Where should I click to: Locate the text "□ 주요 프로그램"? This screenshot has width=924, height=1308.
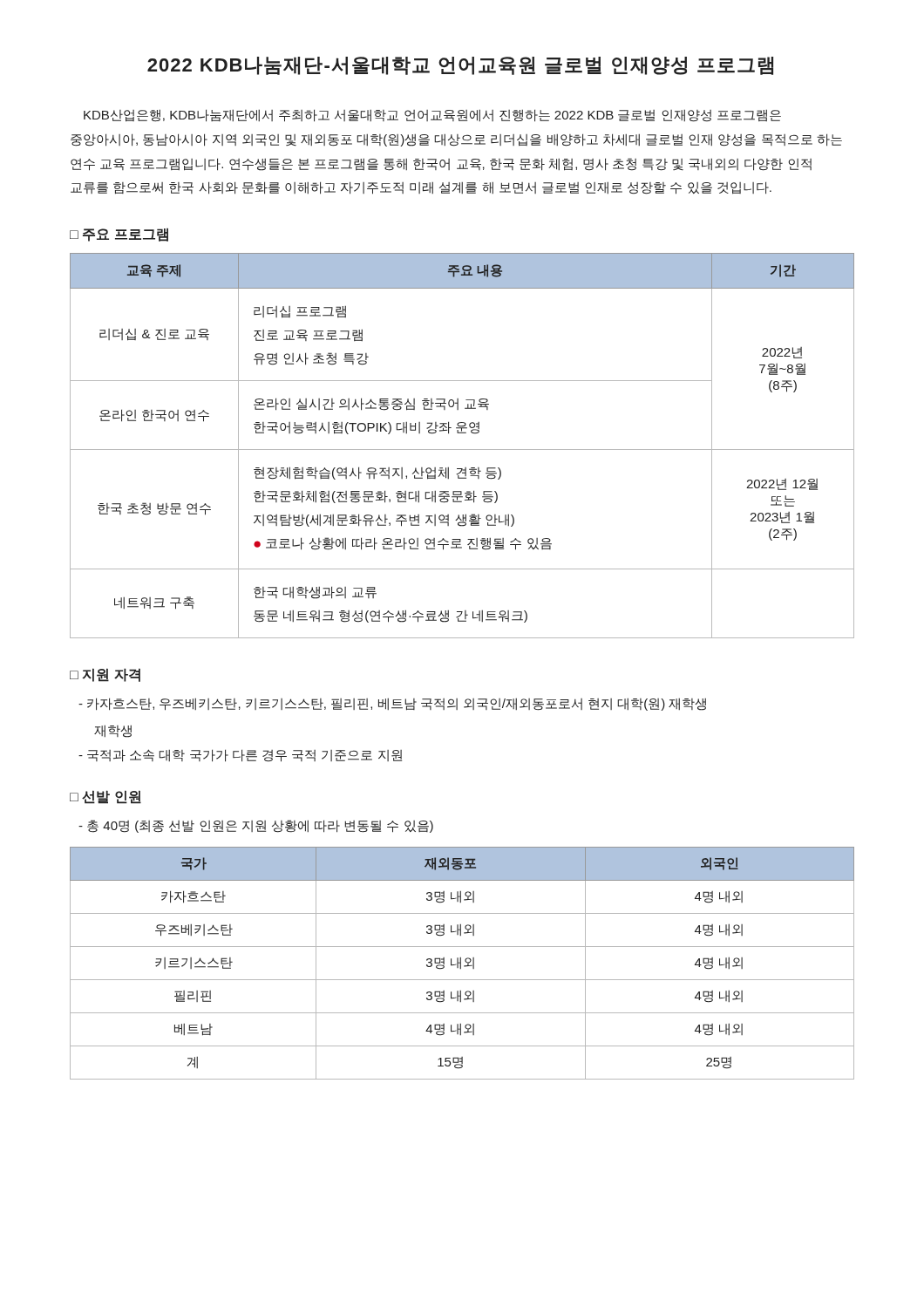pyautogui.click(x=120, y=234)
